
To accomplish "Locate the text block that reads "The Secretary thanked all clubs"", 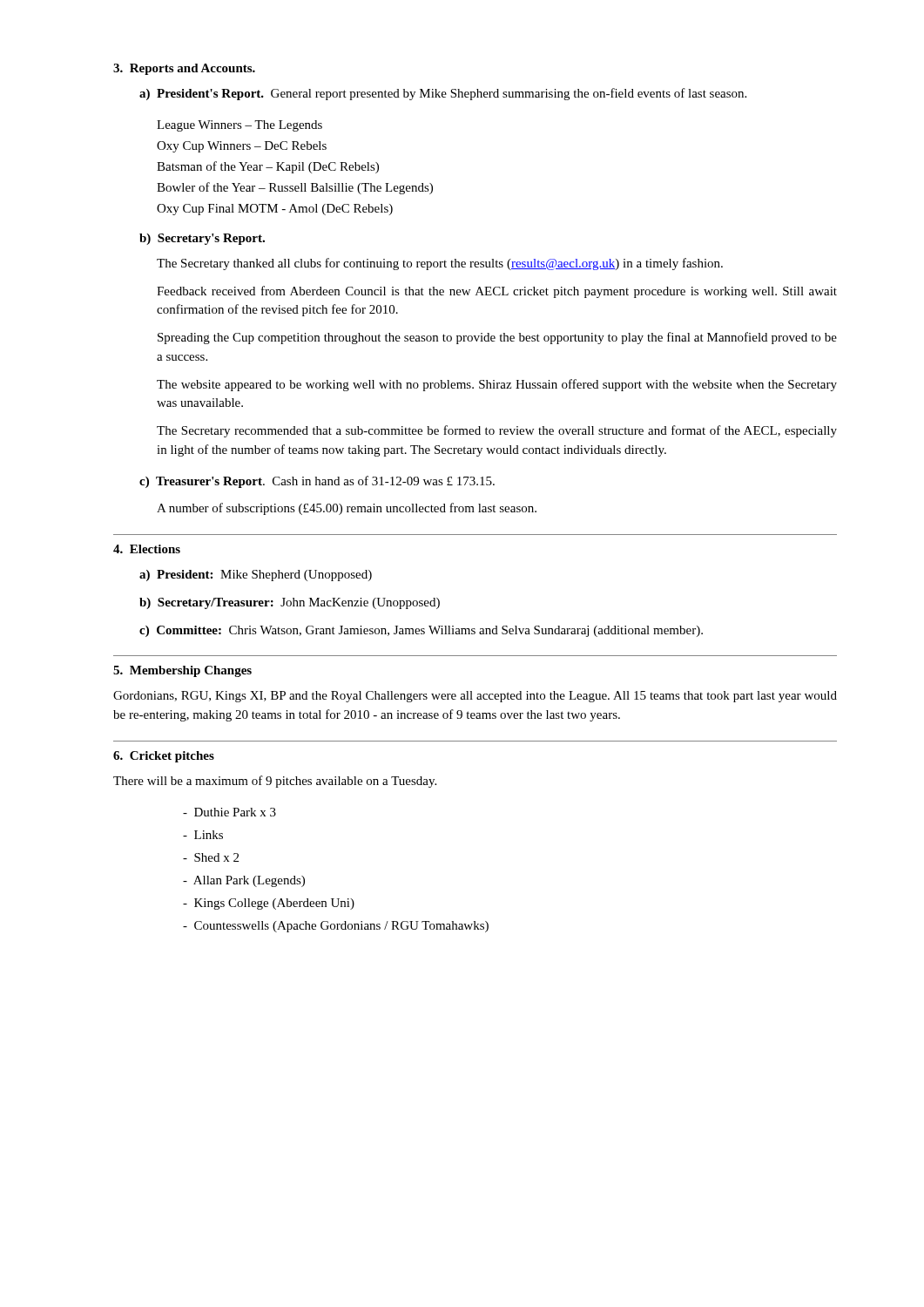I will pyautogui.click(x=440, y=263).
